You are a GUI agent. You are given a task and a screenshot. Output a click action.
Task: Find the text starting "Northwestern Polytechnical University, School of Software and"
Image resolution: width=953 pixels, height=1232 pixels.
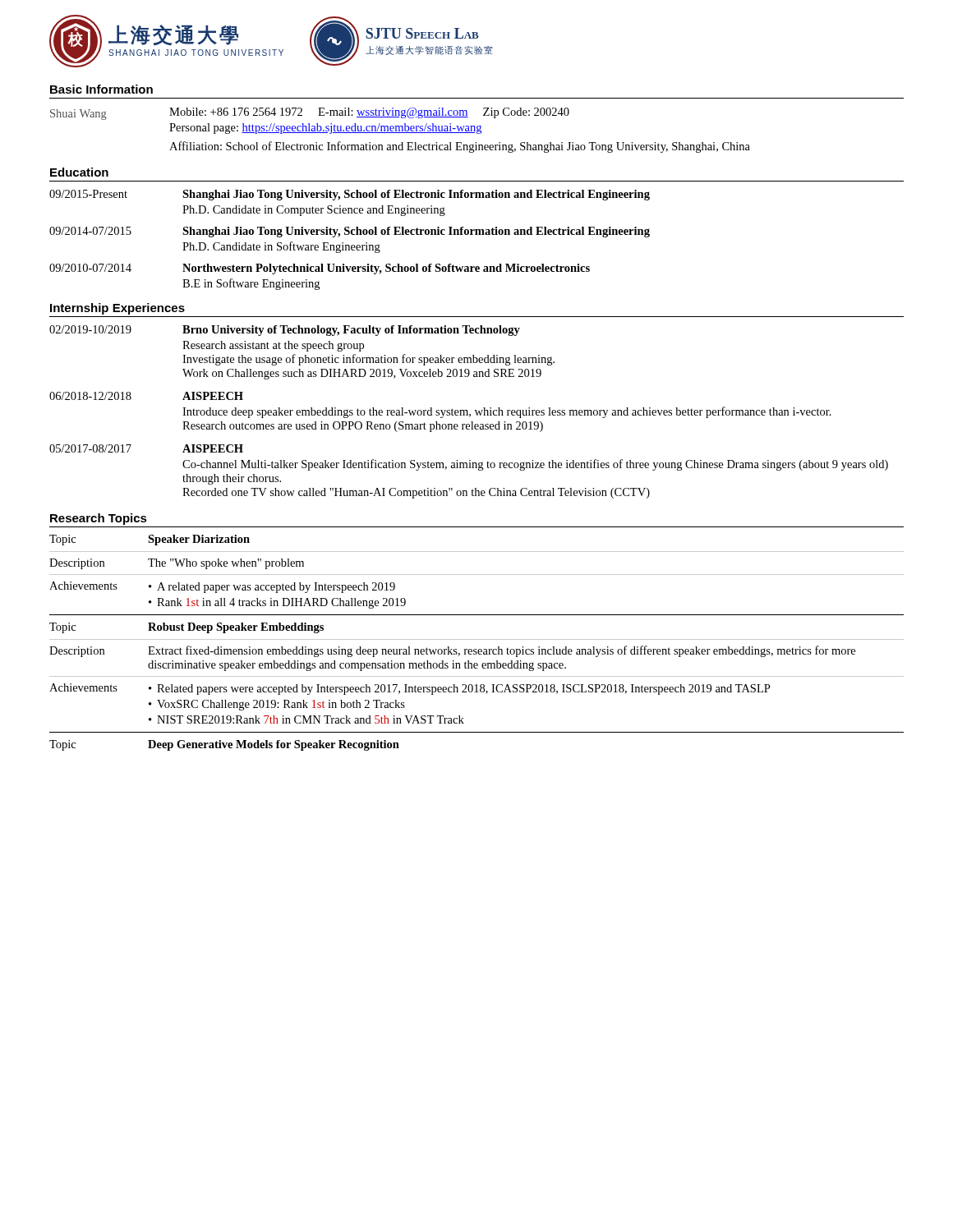[386, 268]
